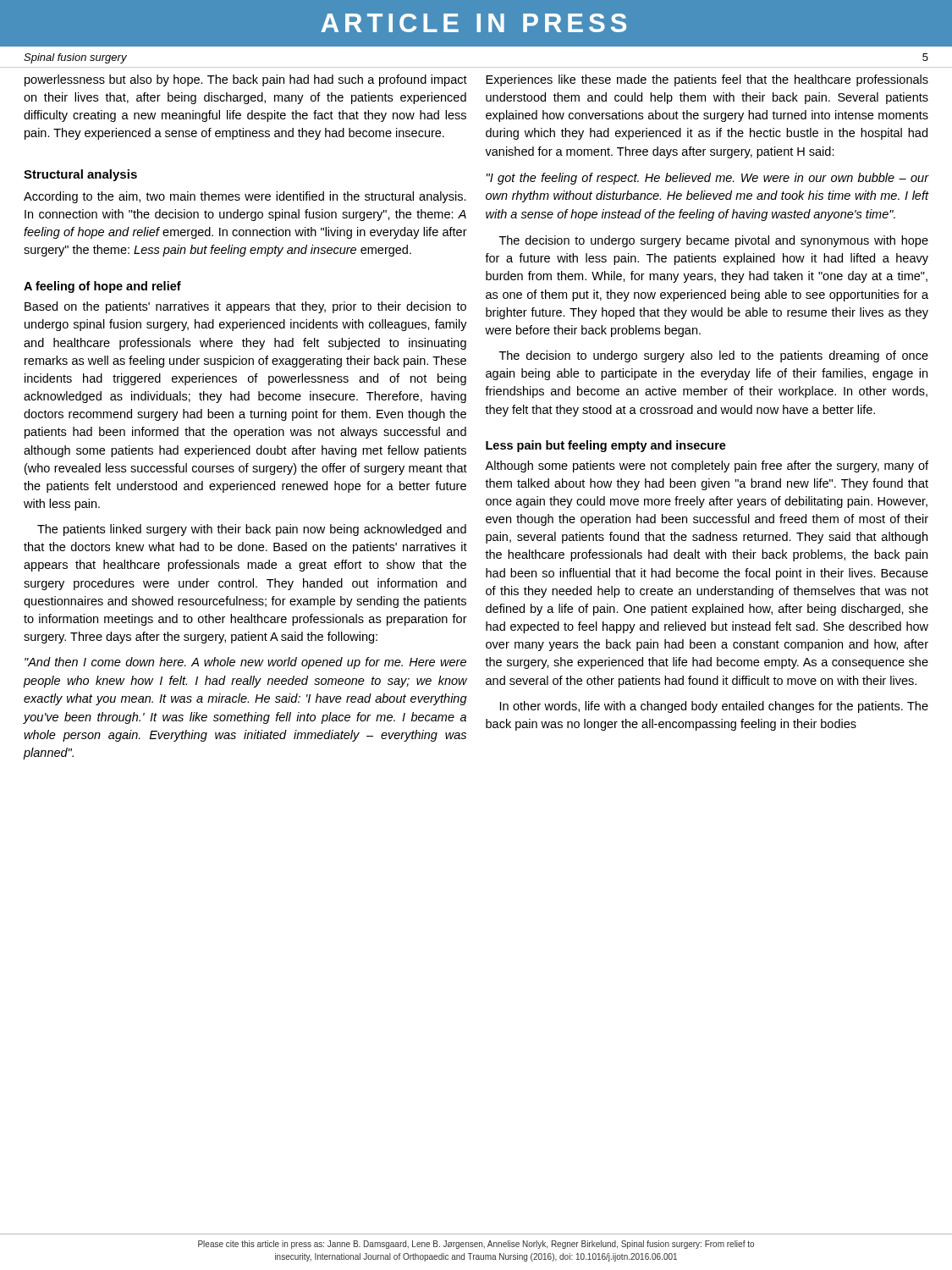Click on the region starting "A feeling of hope and relief"
This screenshot has height=1270, width=952.
click(102, 286)
